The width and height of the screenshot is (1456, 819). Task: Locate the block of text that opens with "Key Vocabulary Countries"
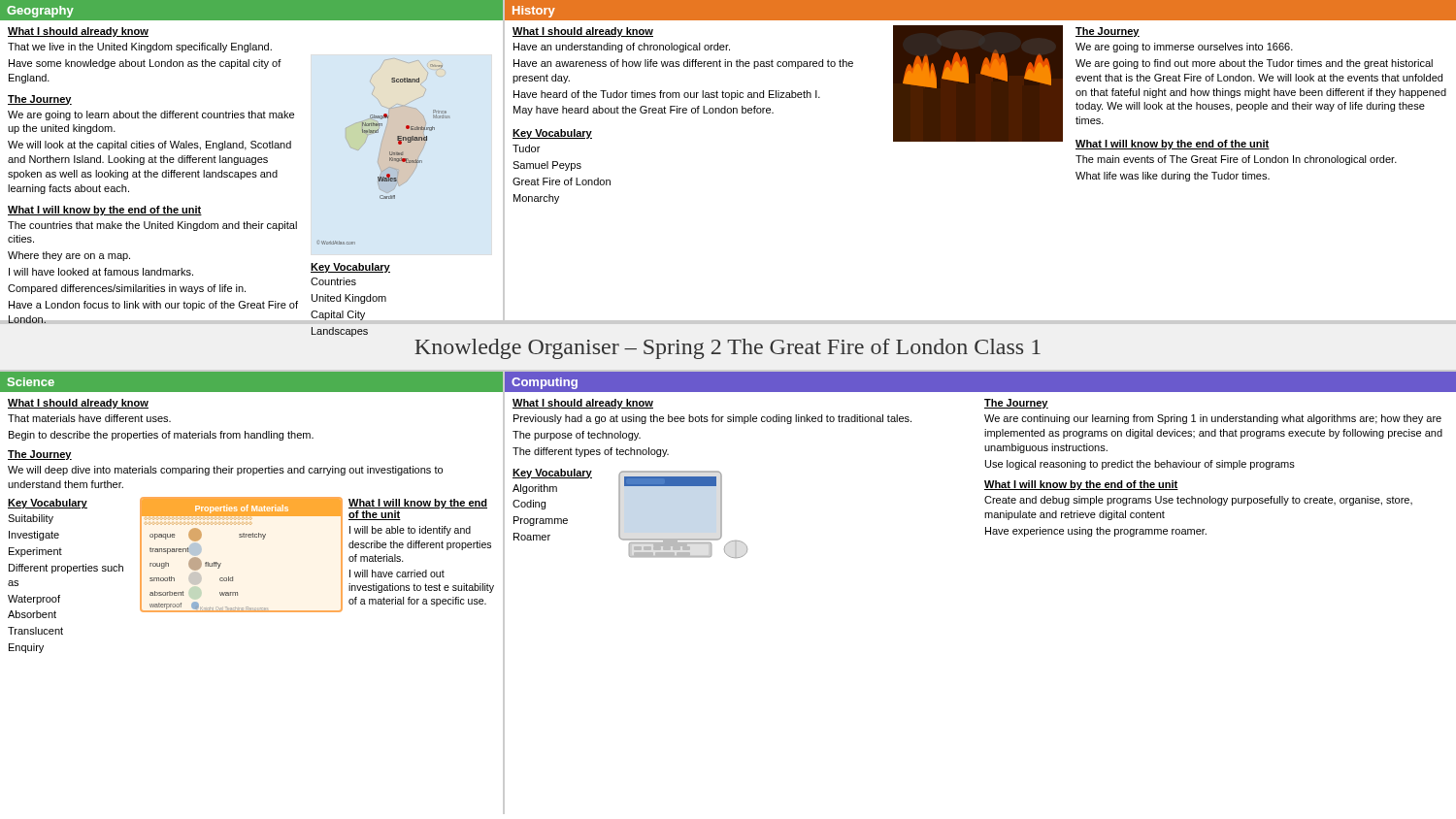pos(350,300)
